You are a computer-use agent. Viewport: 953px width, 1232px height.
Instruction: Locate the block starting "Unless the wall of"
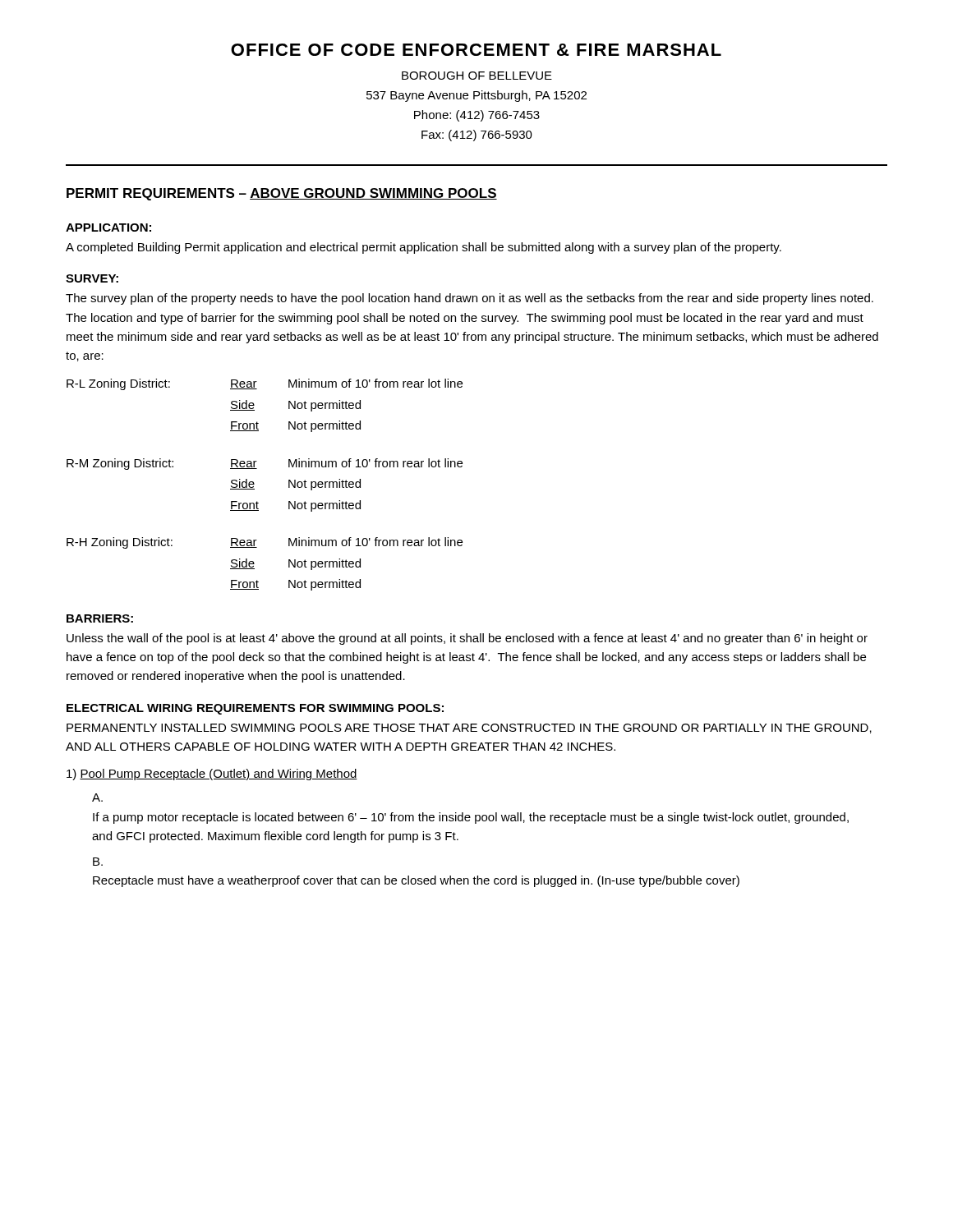467,657
